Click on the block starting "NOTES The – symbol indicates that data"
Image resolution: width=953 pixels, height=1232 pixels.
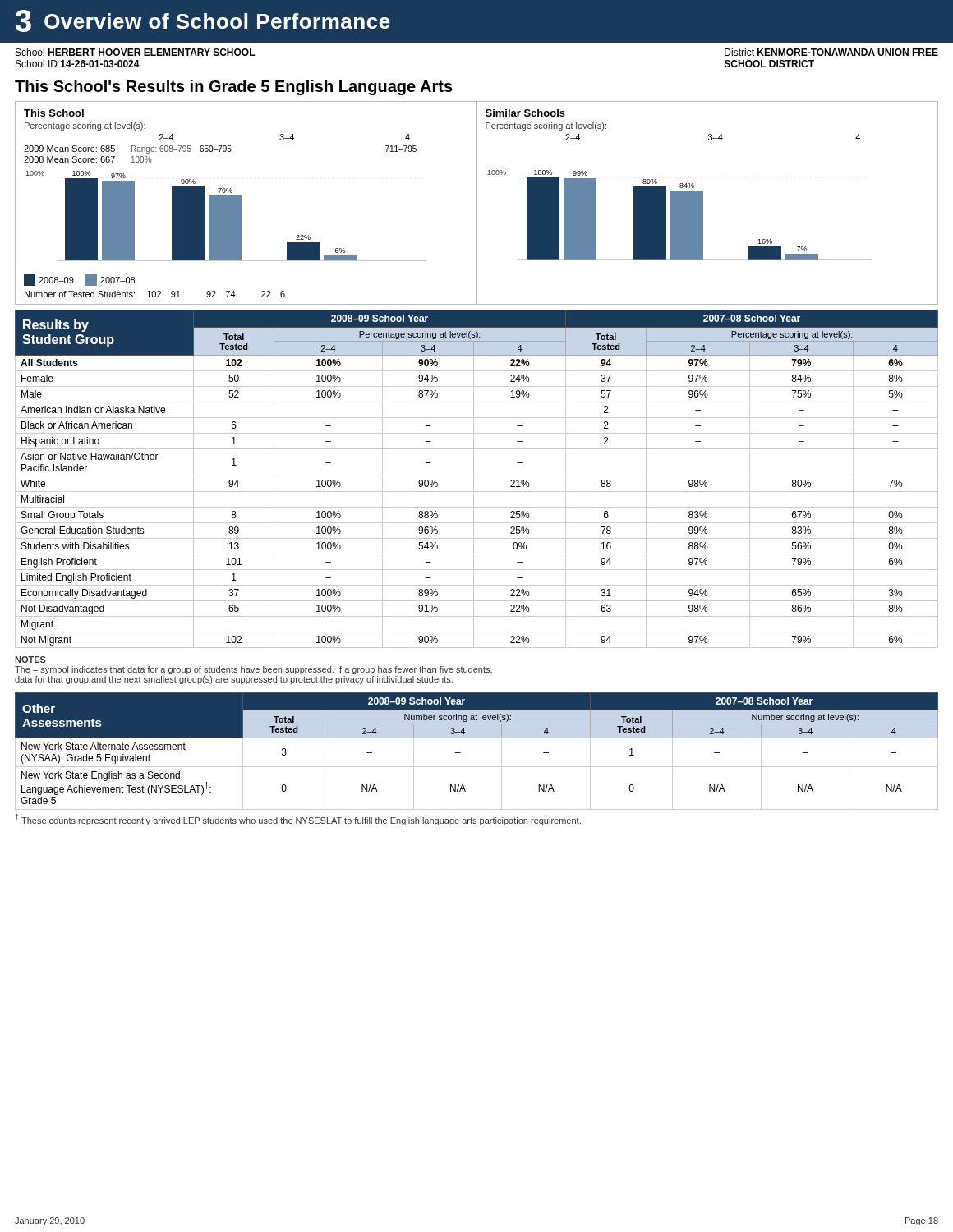(476, 669)
